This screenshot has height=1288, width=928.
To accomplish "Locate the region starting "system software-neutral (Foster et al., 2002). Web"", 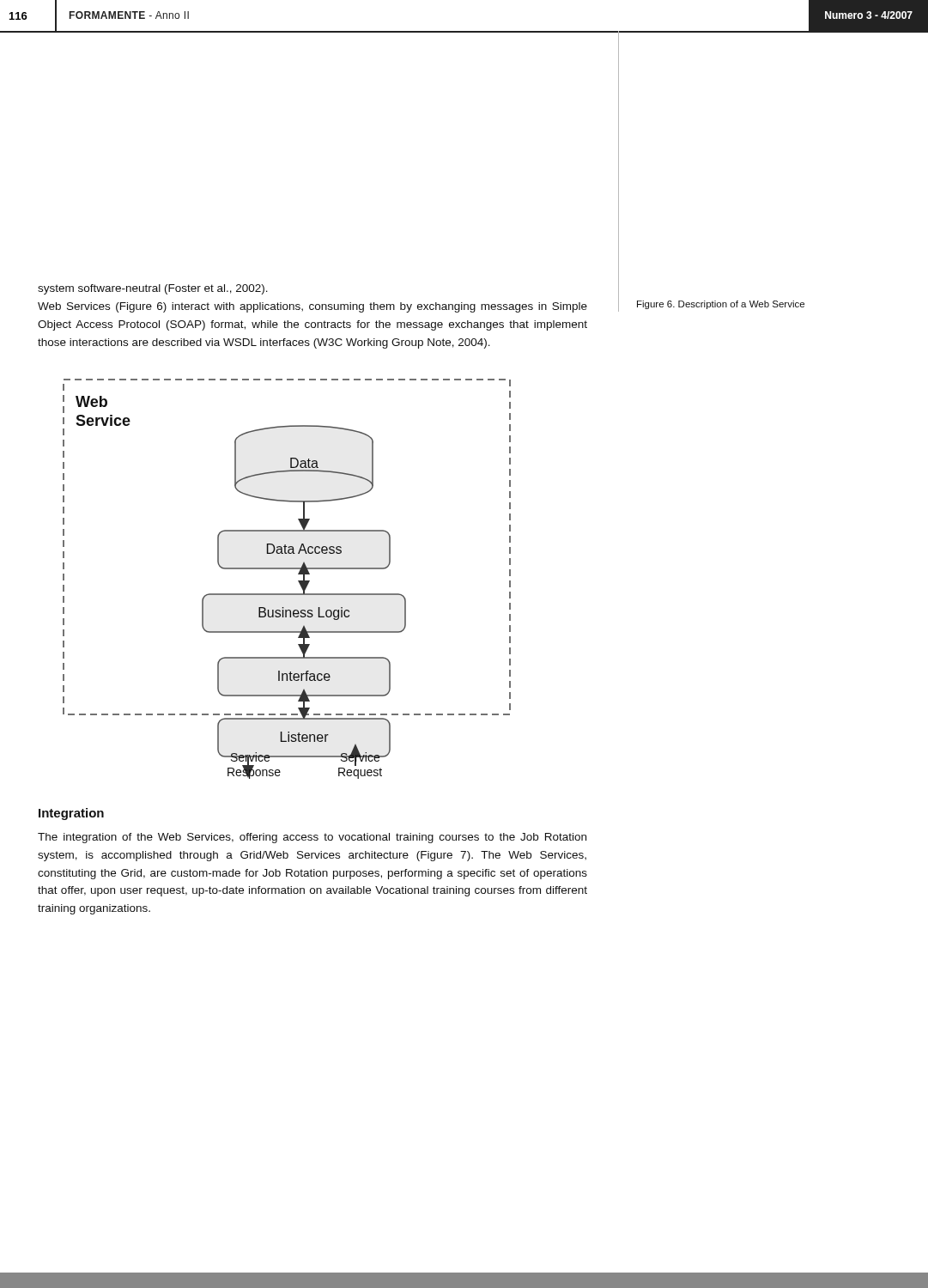I will coord(312,315).
